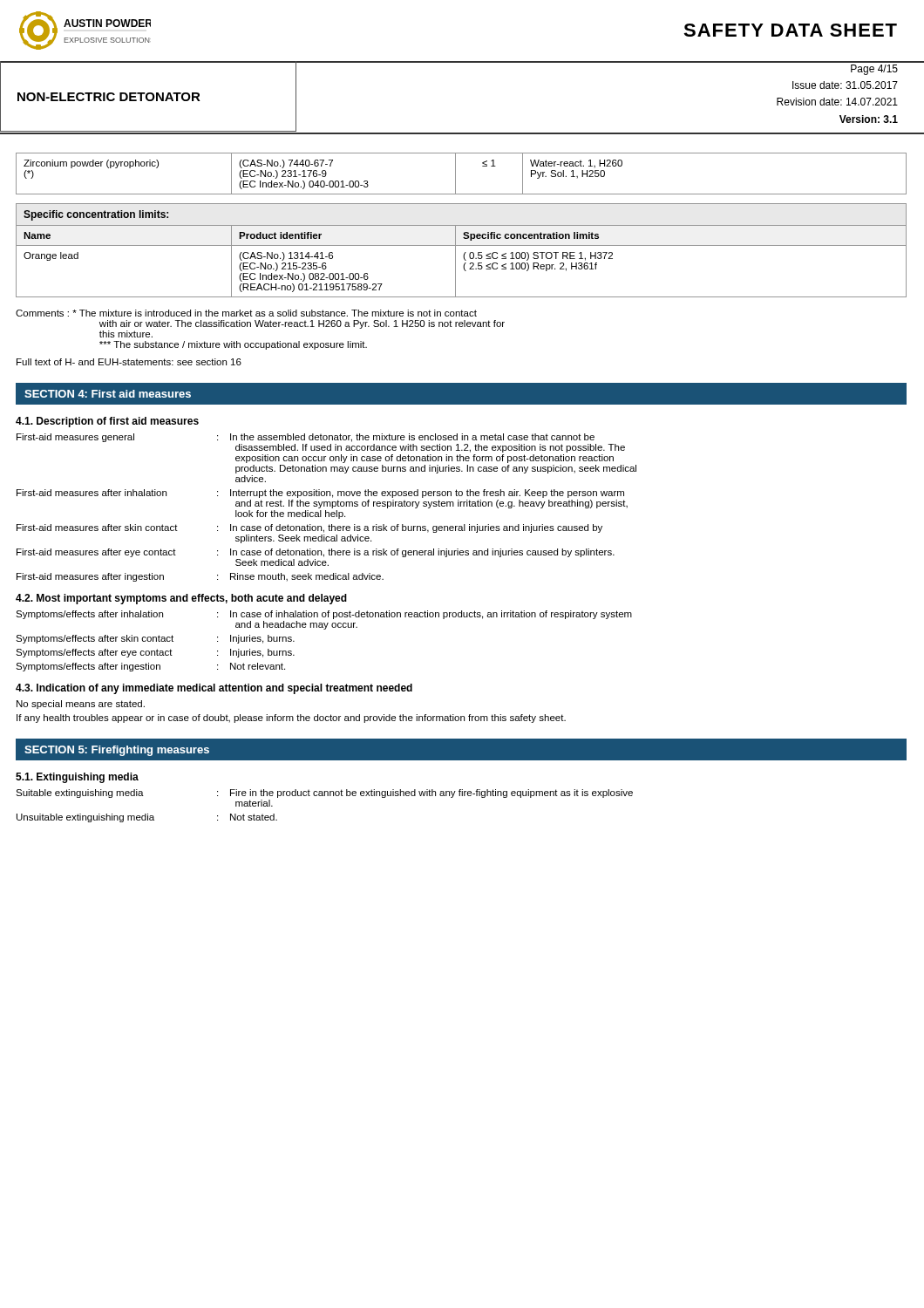Image resolution: width=924 pixels, height=1308 pixels.
Task: Find the table that mentions "Zirconium powder (pyrophoric) (*)"
Action: [x=461, y=174]
